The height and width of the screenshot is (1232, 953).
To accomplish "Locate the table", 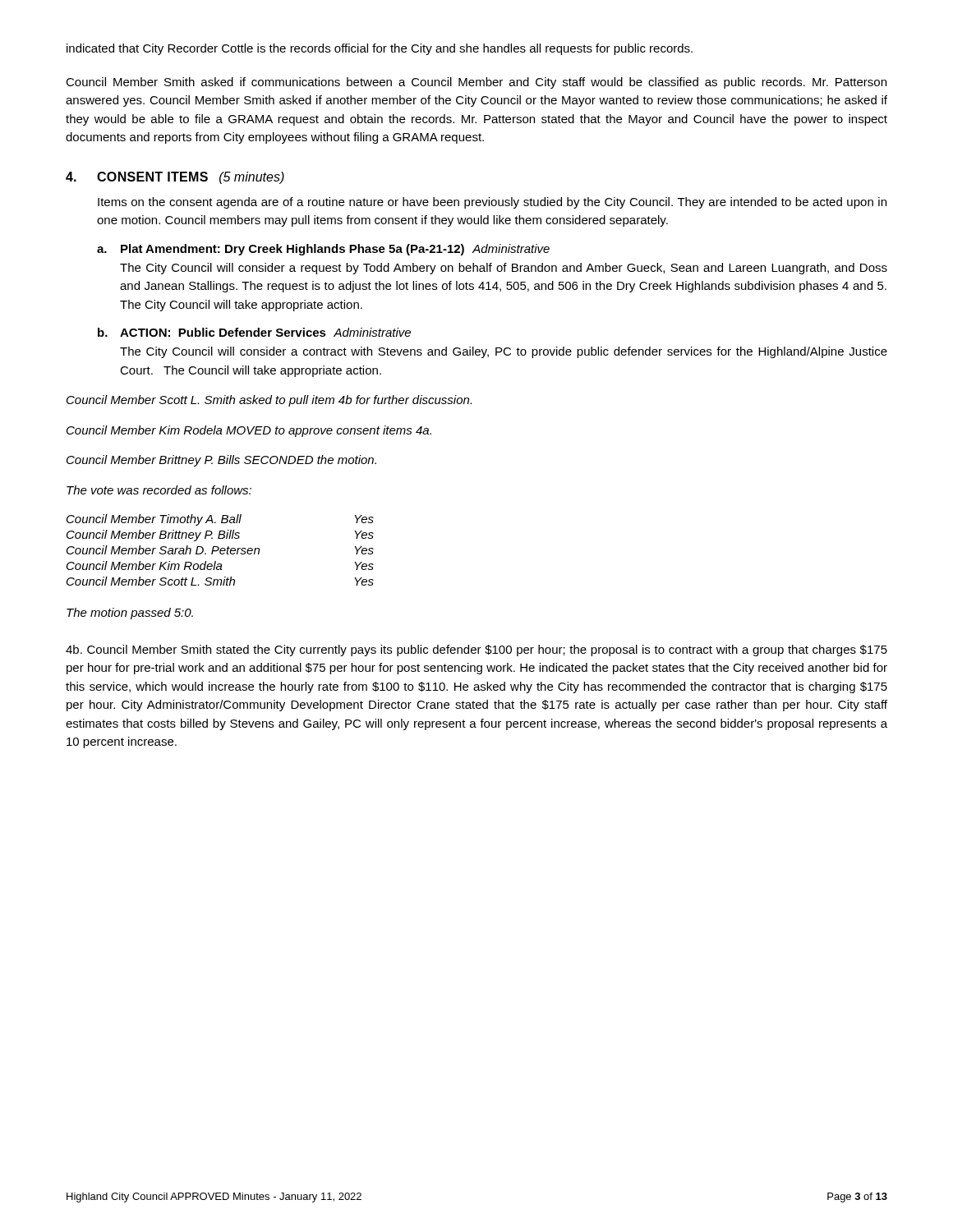I will point(476,550).
